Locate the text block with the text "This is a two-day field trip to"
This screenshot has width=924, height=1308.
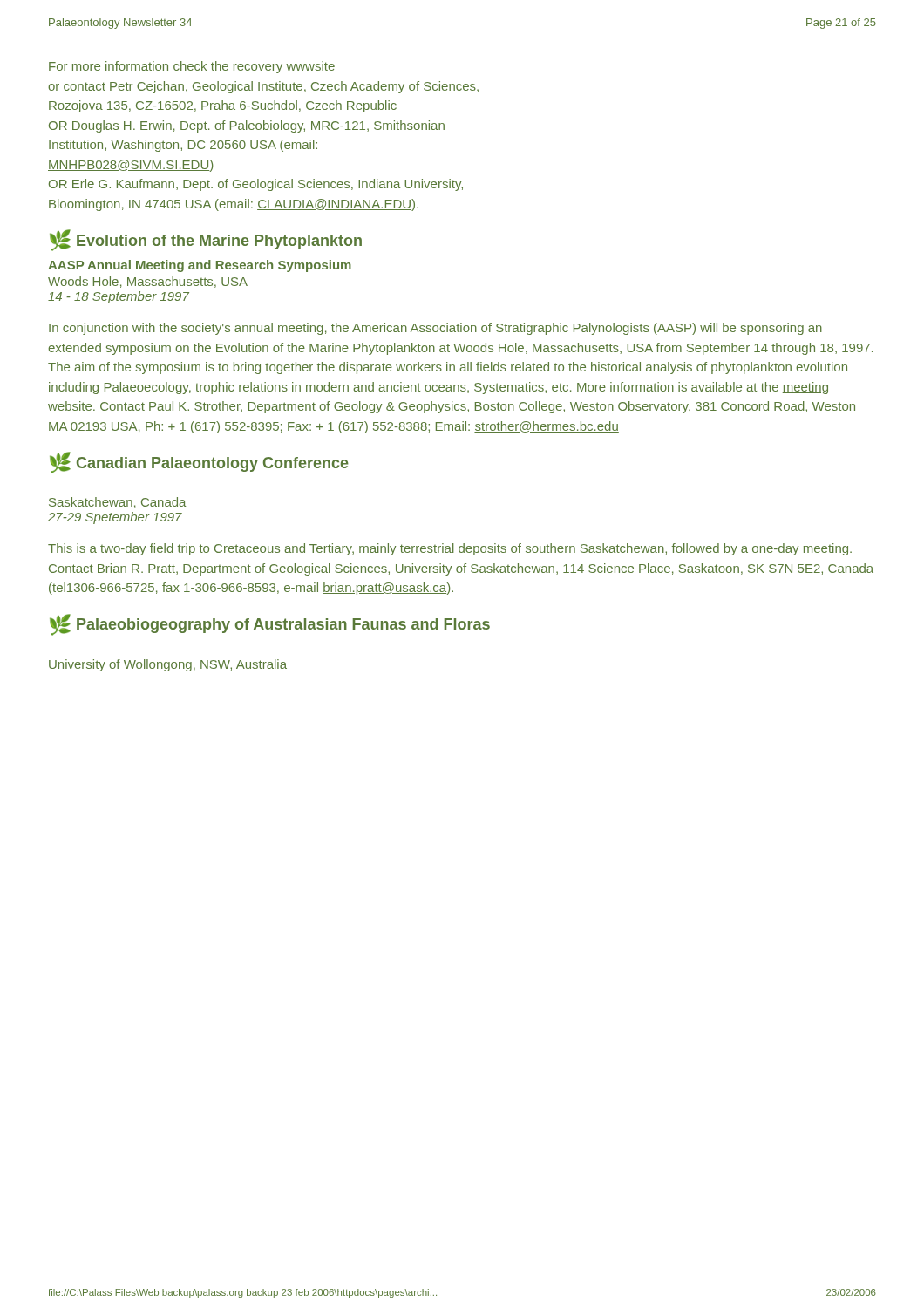tap(461, 568)
